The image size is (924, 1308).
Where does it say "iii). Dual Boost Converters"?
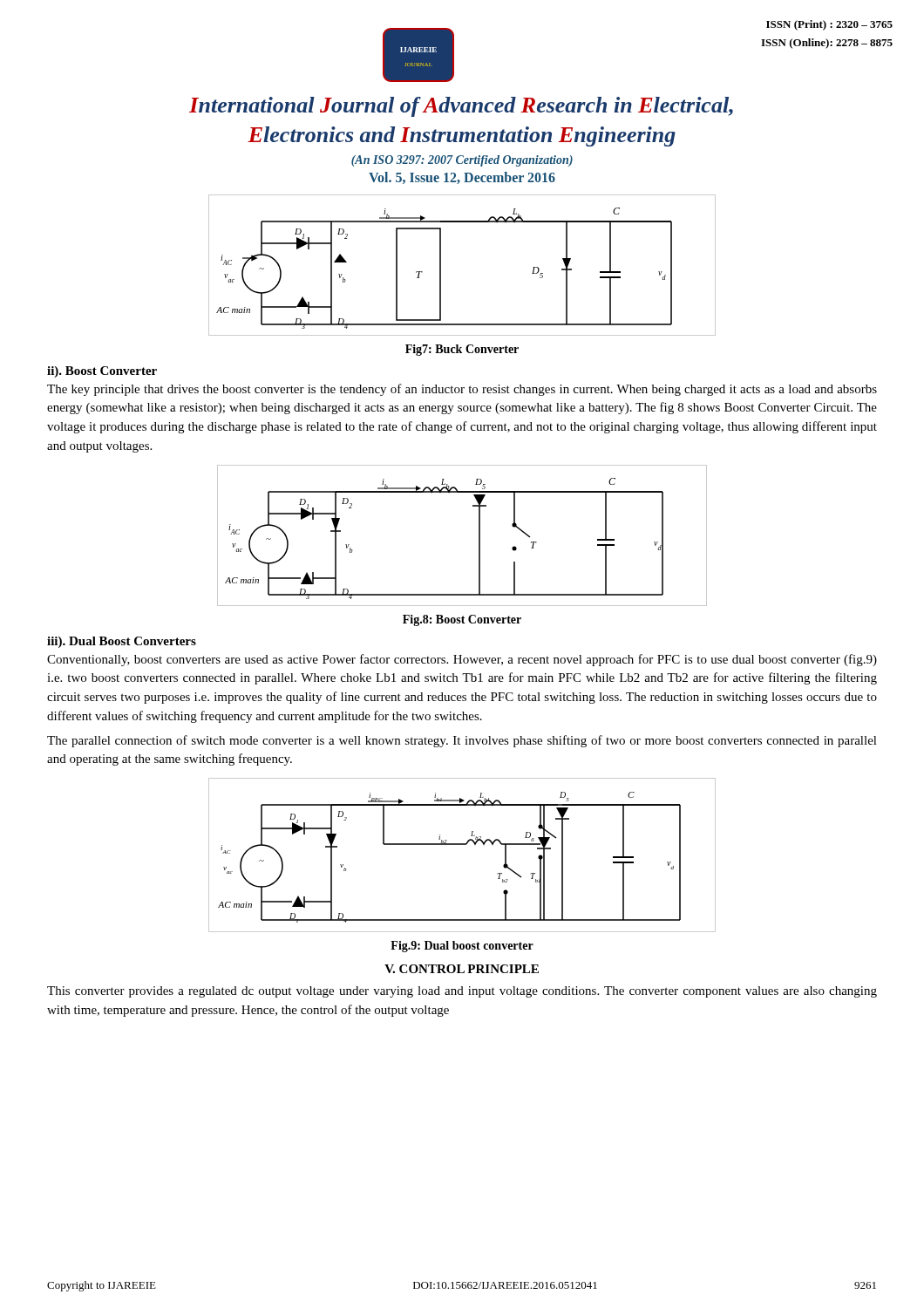pos(122,641)
